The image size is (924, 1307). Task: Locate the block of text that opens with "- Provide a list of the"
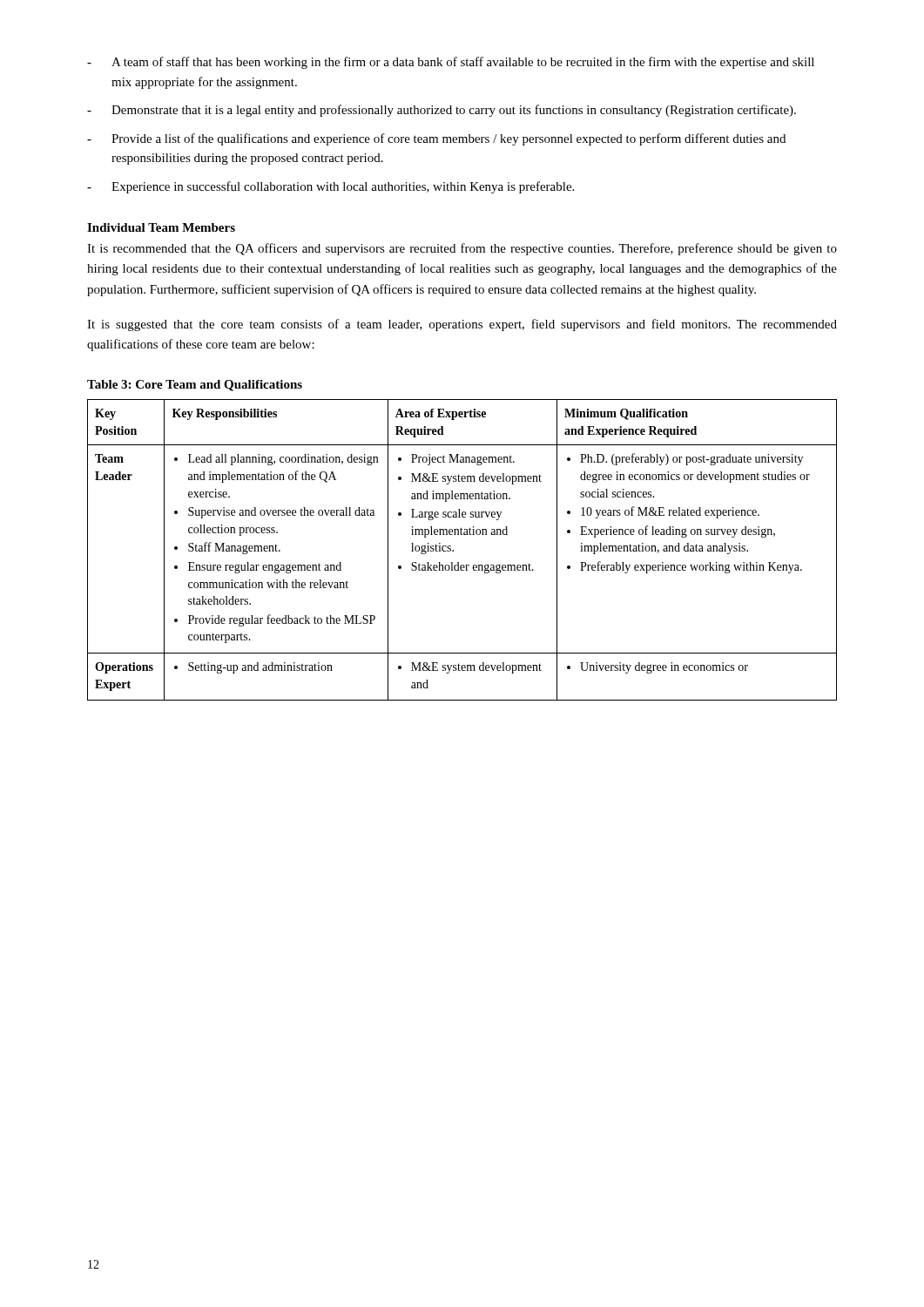(x=462, y=148)
